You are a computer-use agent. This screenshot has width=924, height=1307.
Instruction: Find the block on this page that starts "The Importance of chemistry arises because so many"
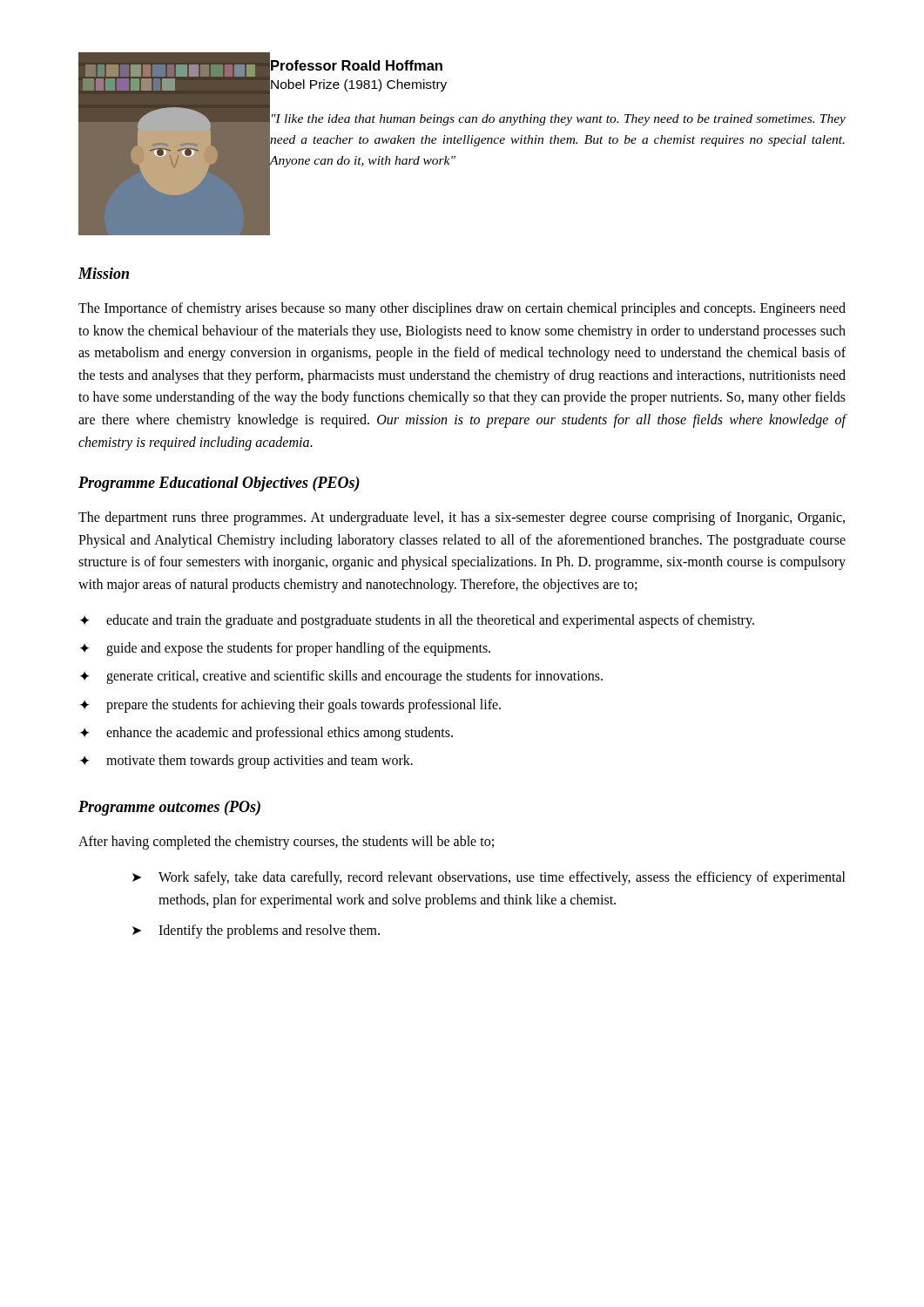(x=462, y=375)
